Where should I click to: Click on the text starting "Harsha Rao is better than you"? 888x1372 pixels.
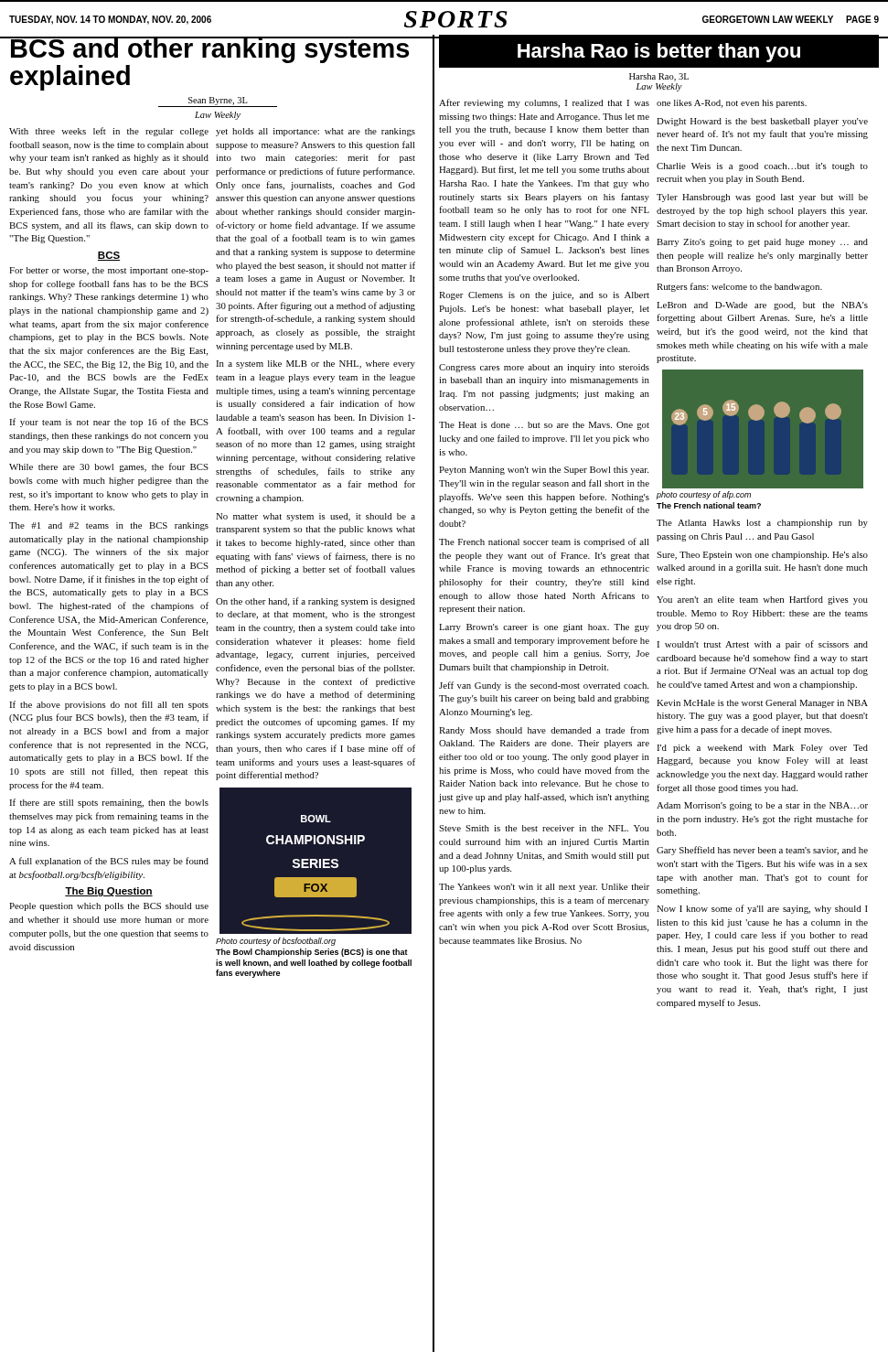(659, 51)
